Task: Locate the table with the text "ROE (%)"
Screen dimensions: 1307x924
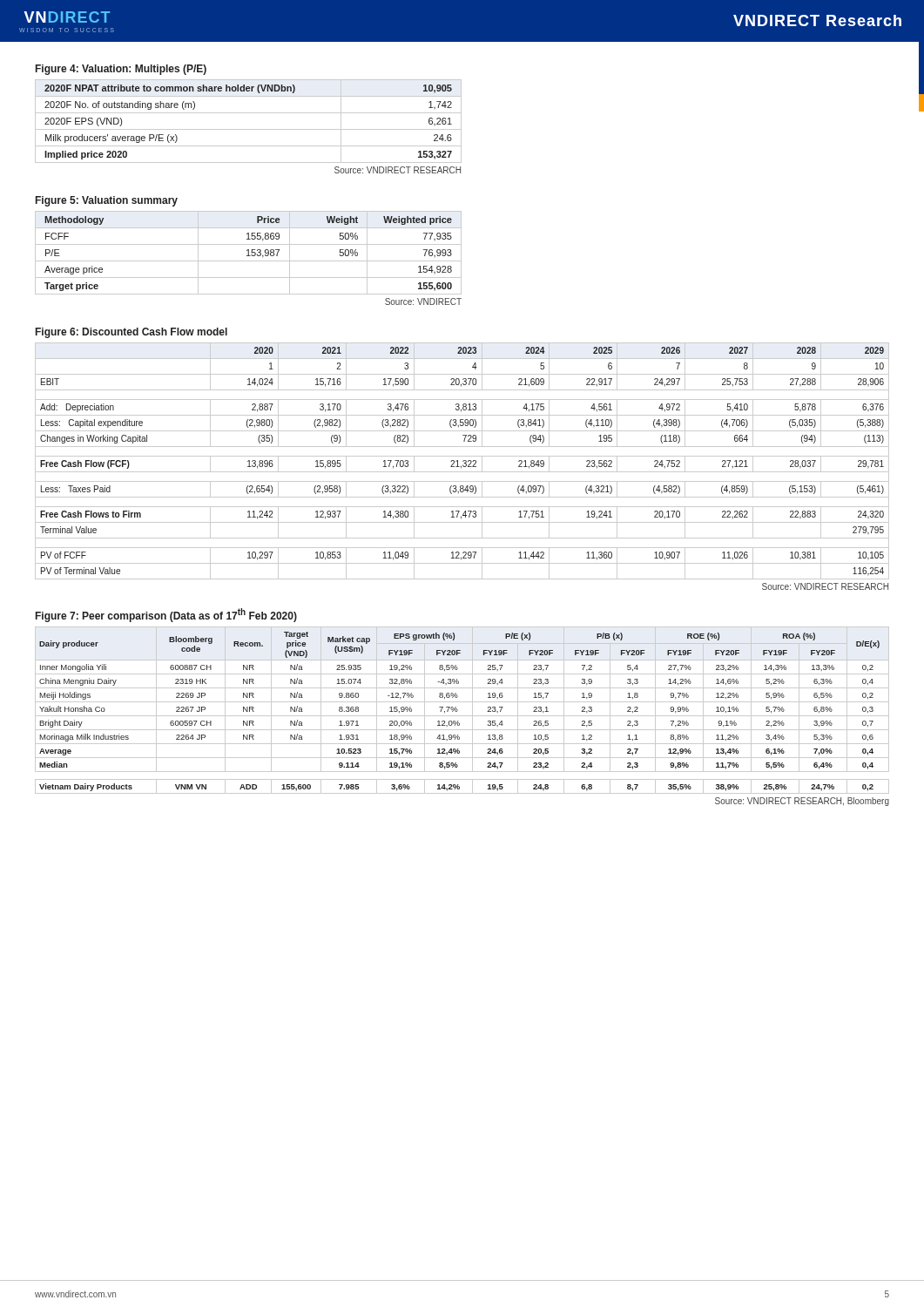Action: pos(462,716)
